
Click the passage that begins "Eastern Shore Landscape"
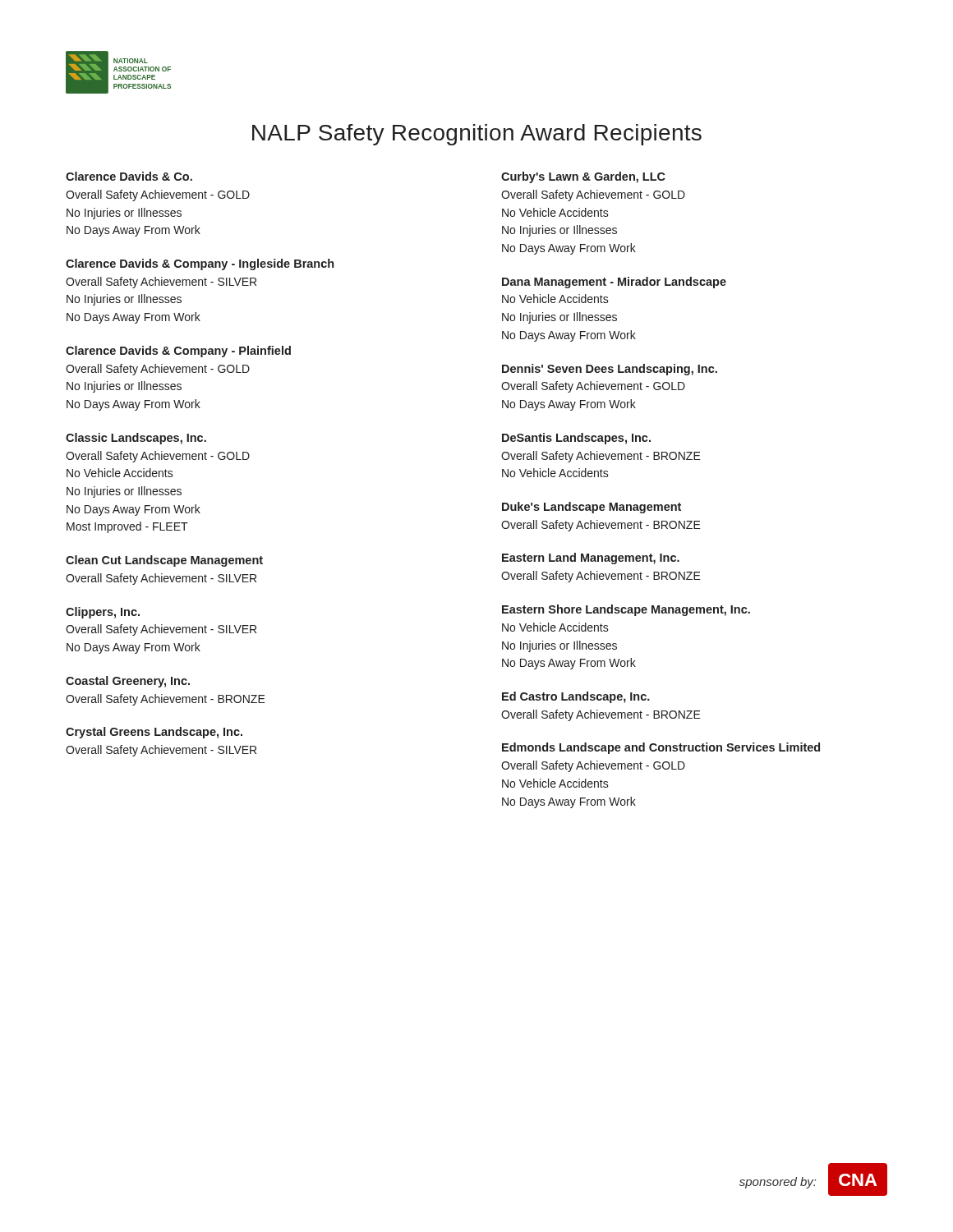click(626, 610)
